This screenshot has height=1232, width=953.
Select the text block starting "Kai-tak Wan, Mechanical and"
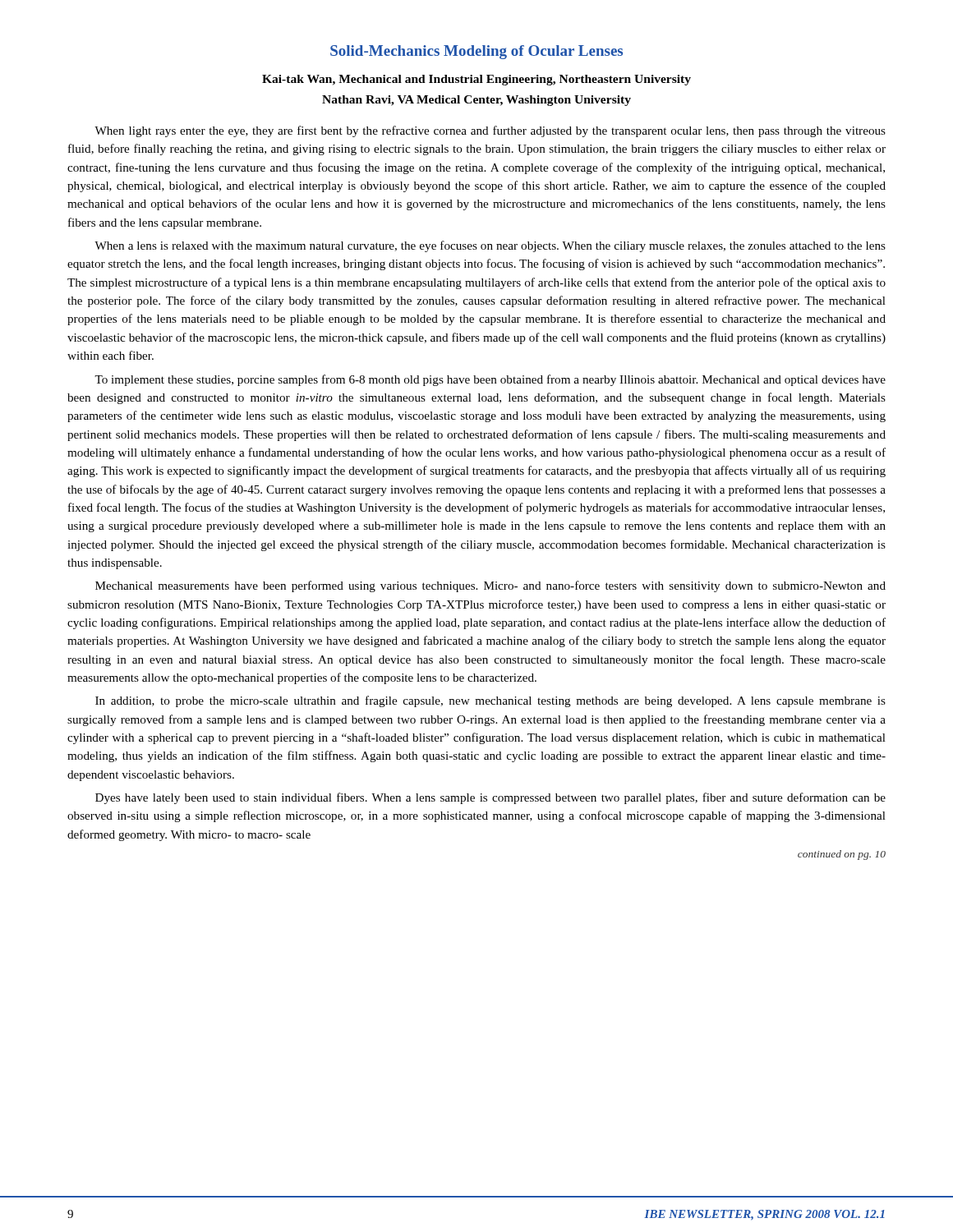click(x=476, y=89)
